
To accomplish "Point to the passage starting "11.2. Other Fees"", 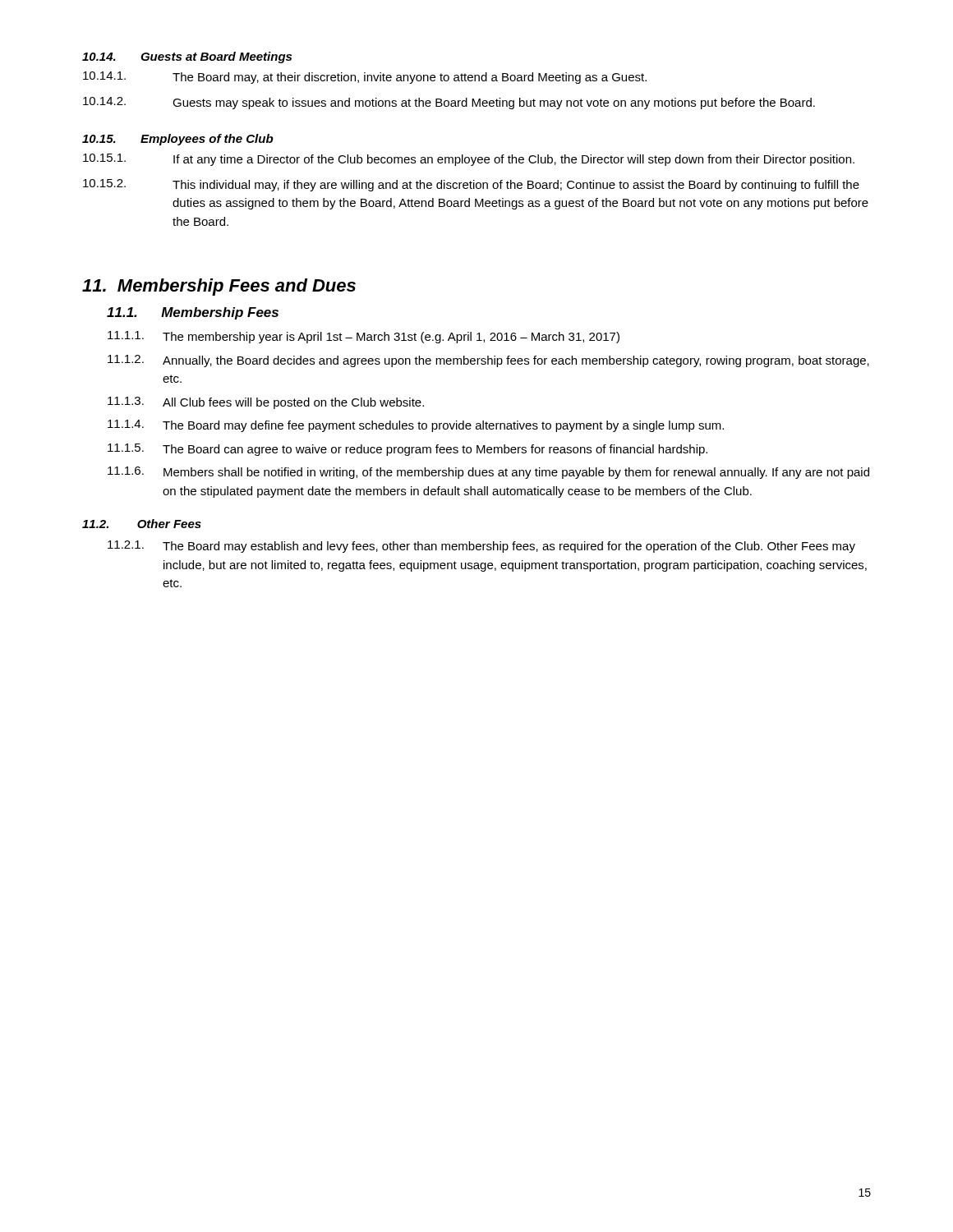I will pyautogui.click(x=142, y=524).
